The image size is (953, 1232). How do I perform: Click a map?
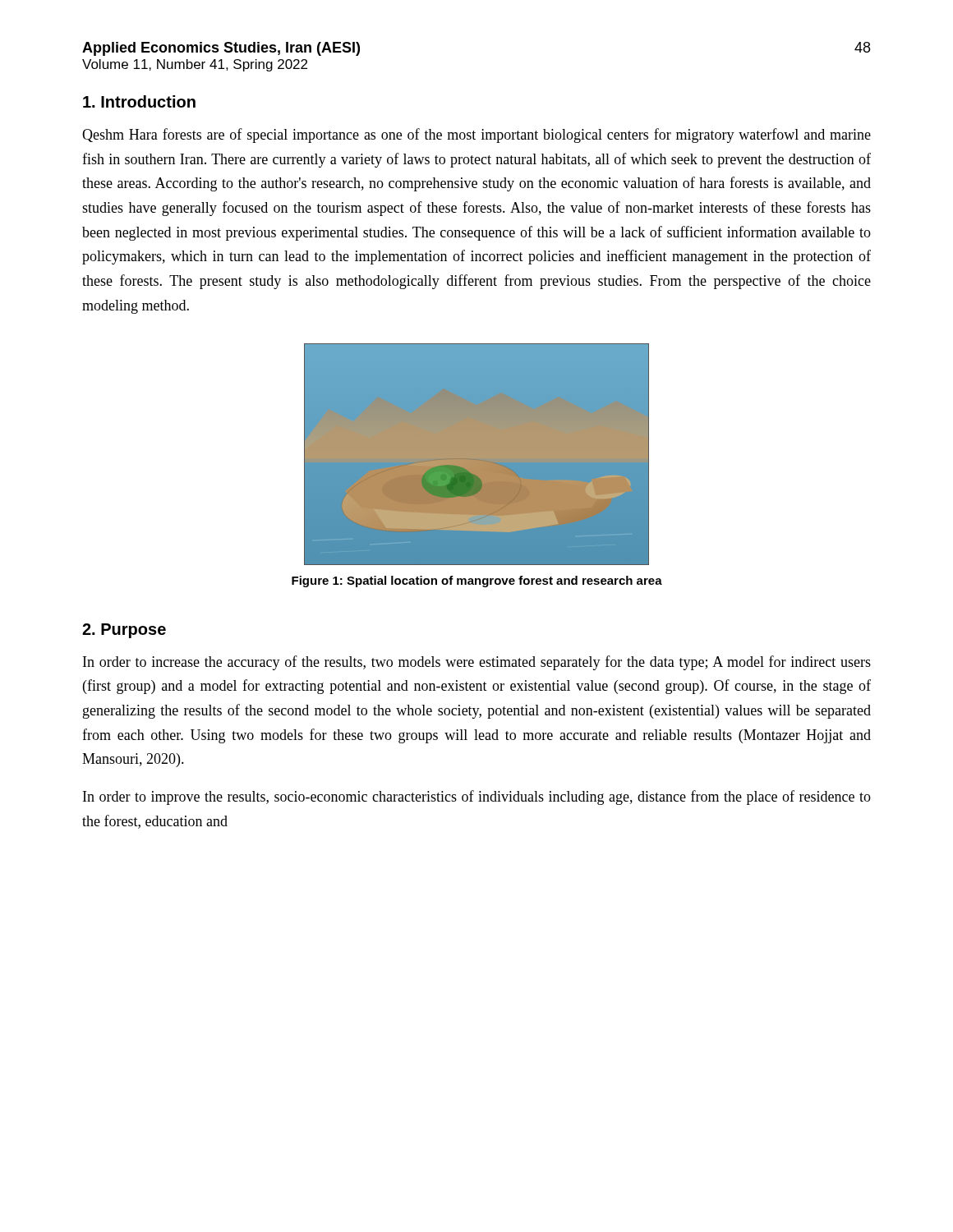[x=476, y=454]
